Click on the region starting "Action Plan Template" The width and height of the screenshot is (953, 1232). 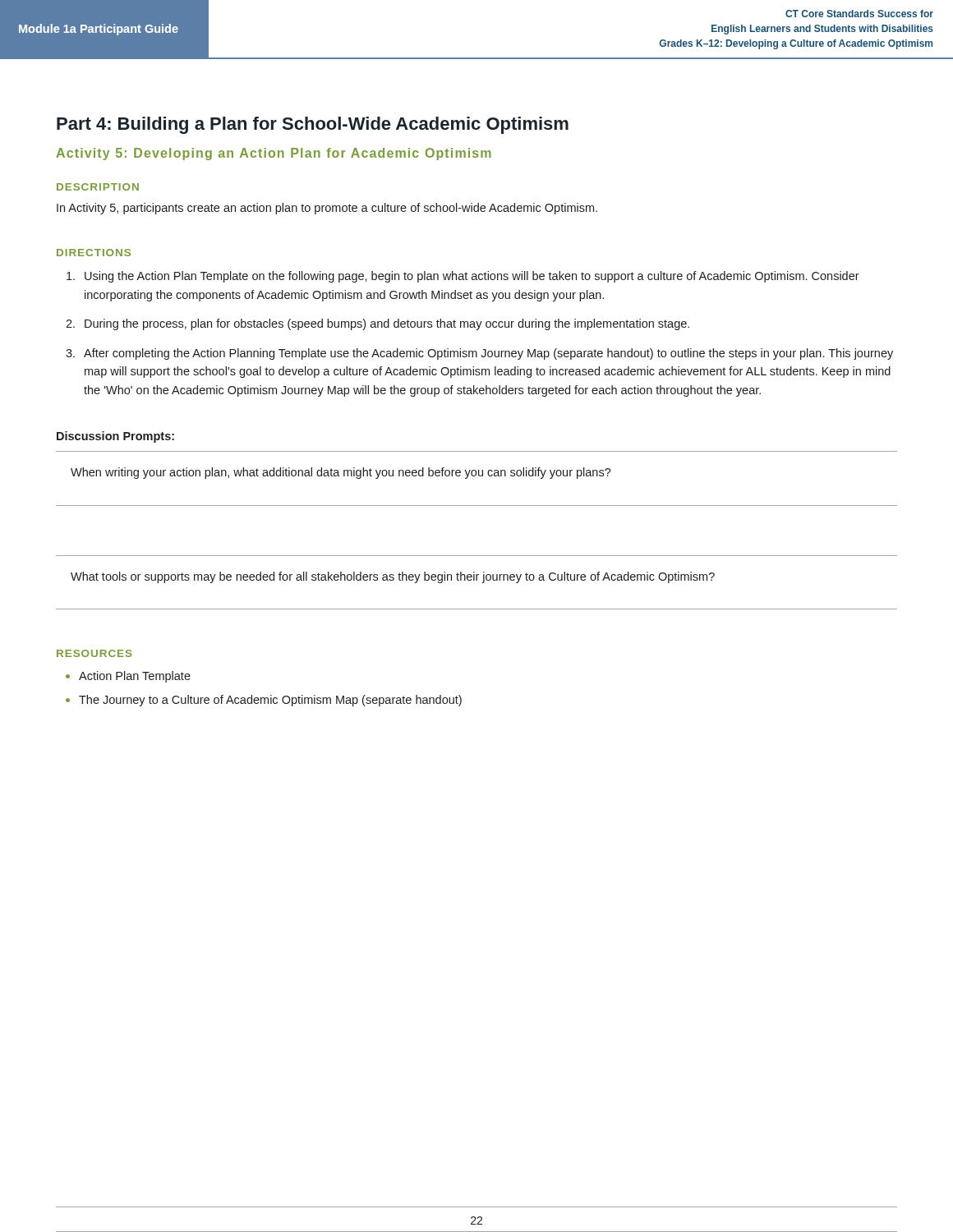(135, 676)
